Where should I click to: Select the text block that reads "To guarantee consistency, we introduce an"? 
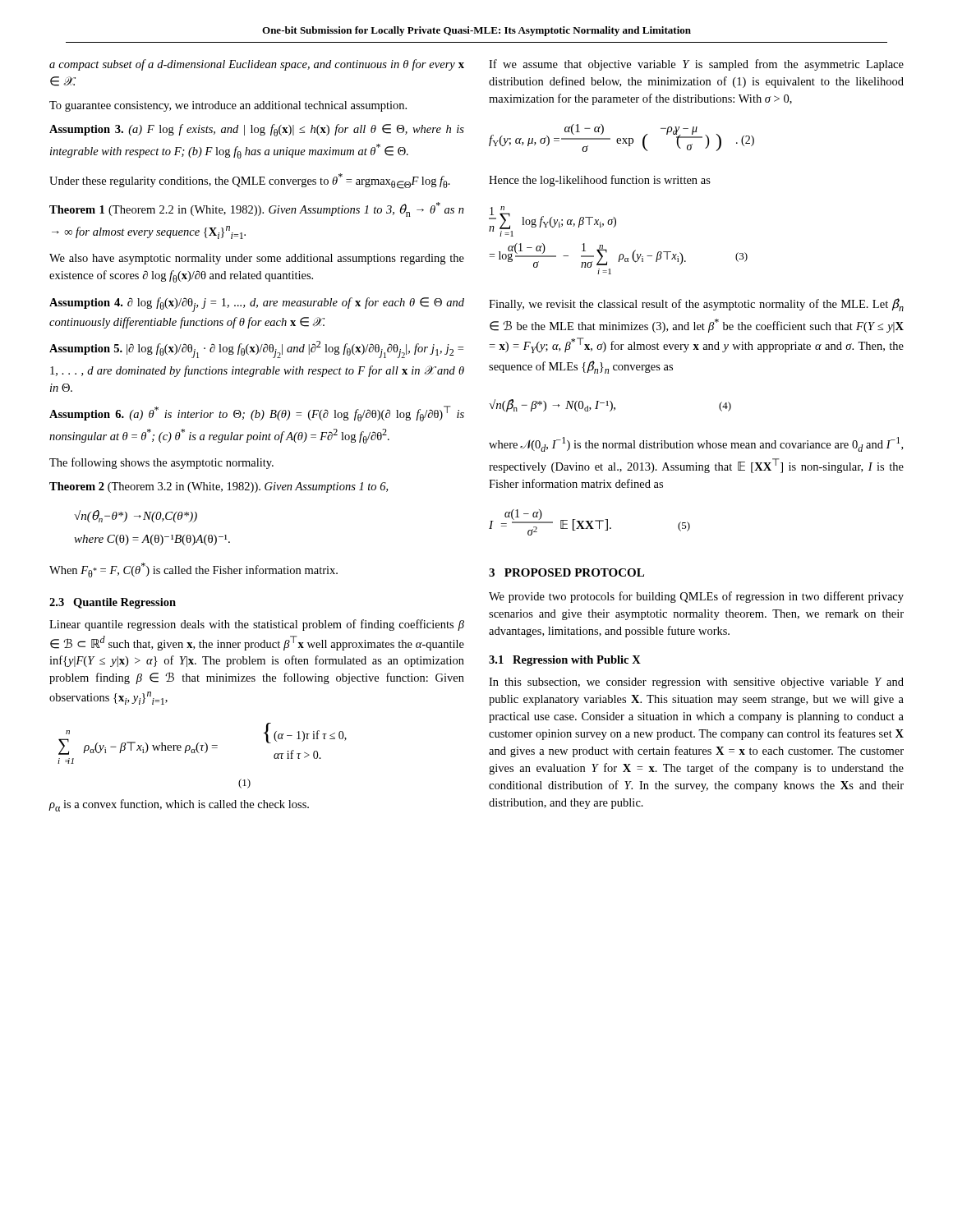(x=257, y=106)
